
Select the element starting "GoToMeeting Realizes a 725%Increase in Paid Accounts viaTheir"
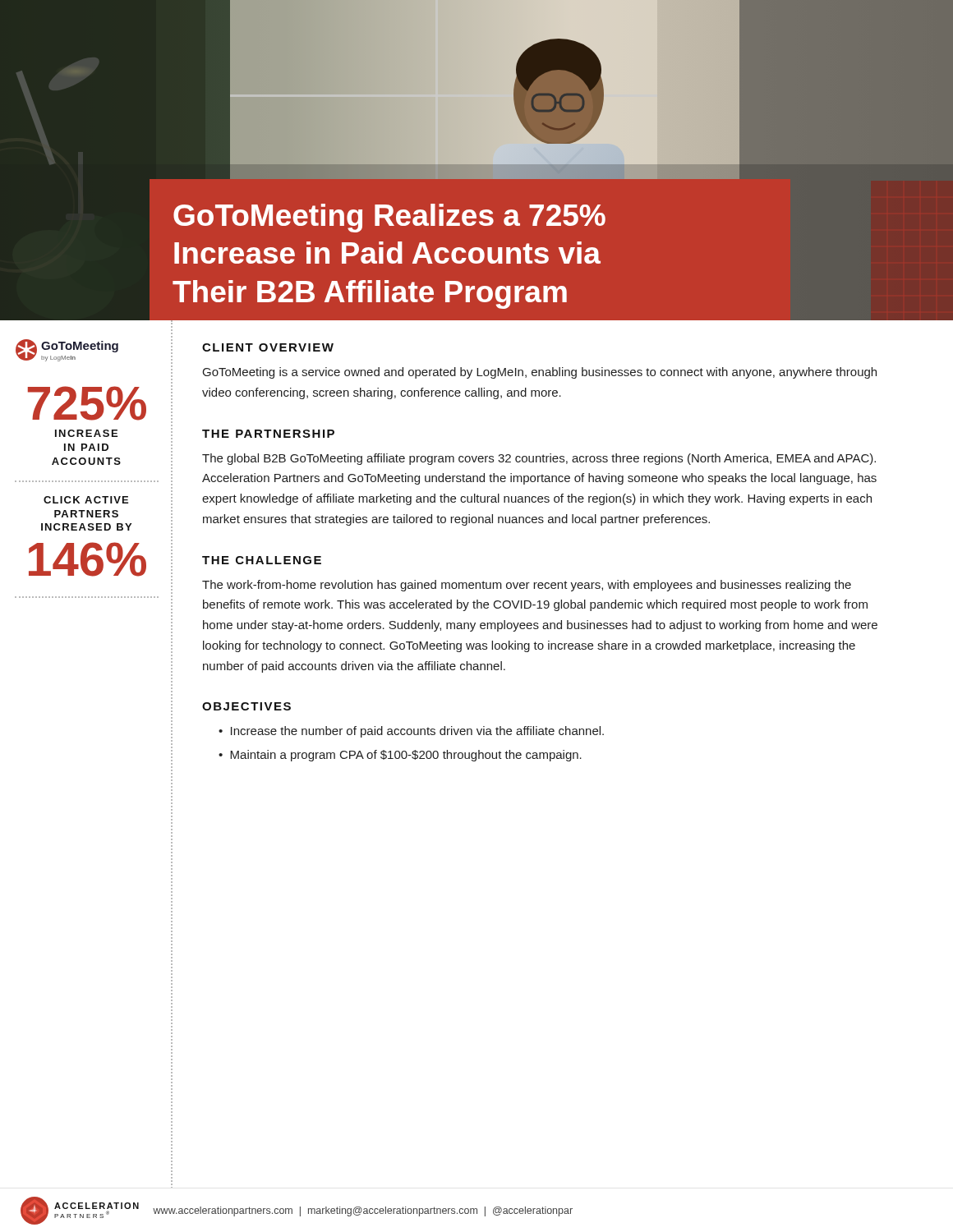pyautogui.click(x=389, y=254)
